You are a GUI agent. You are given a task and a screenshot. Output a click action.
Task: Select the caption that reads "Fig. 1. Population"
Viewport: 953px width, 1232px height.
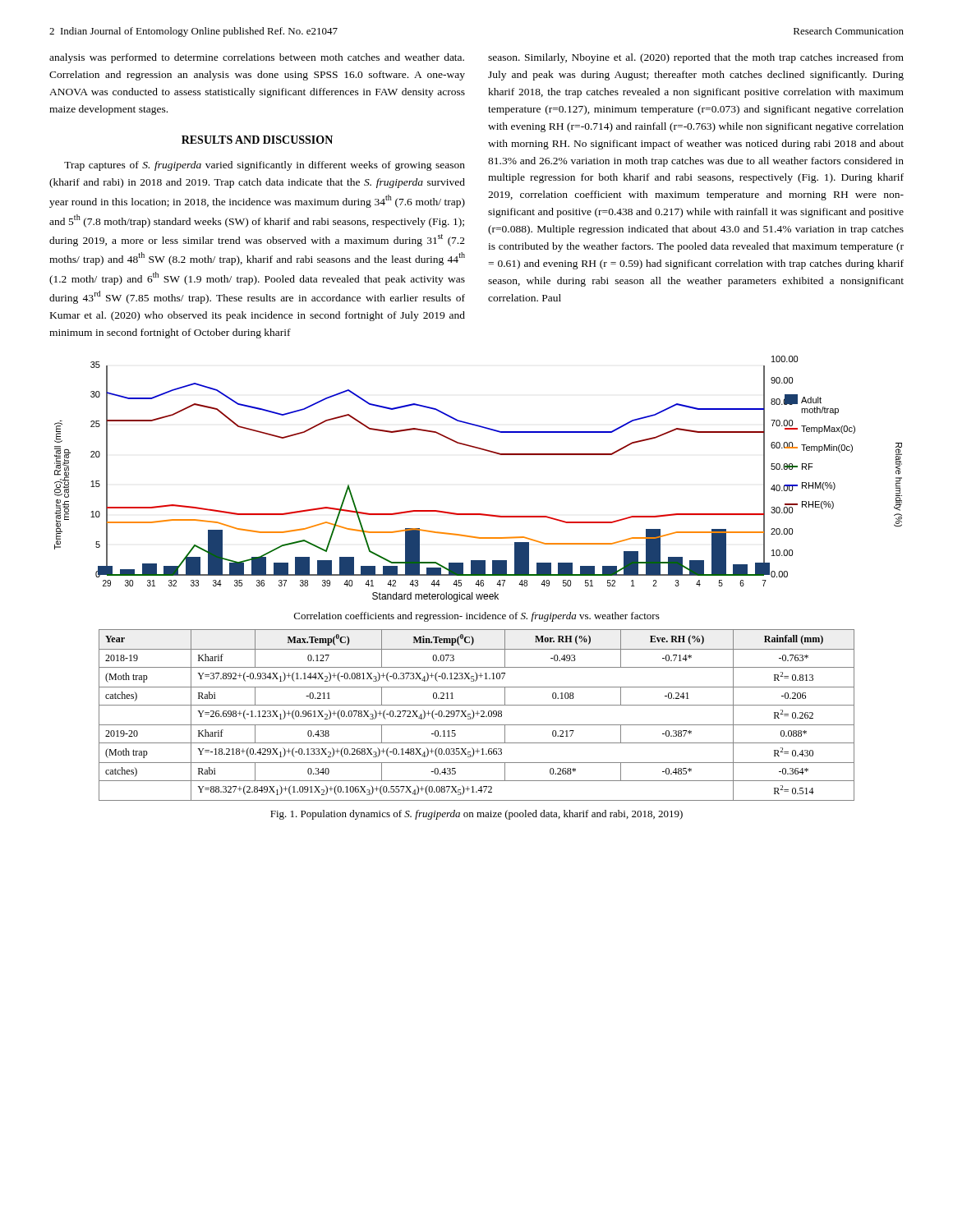pos(476,813)
